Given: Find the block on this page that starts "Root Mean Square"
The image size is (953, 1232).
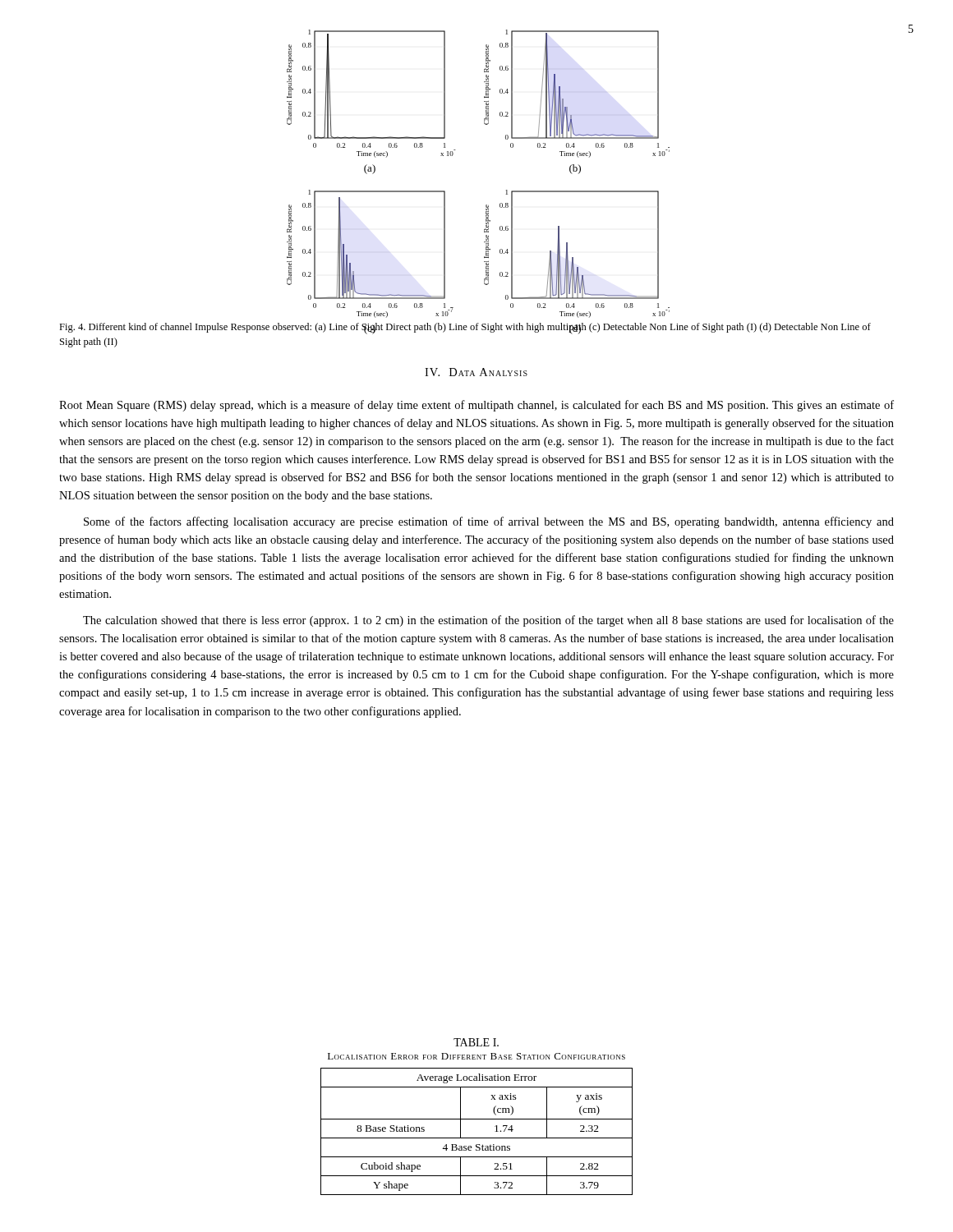Looking at the screenshot, I should pyautogui.click(x=476, y=450).
